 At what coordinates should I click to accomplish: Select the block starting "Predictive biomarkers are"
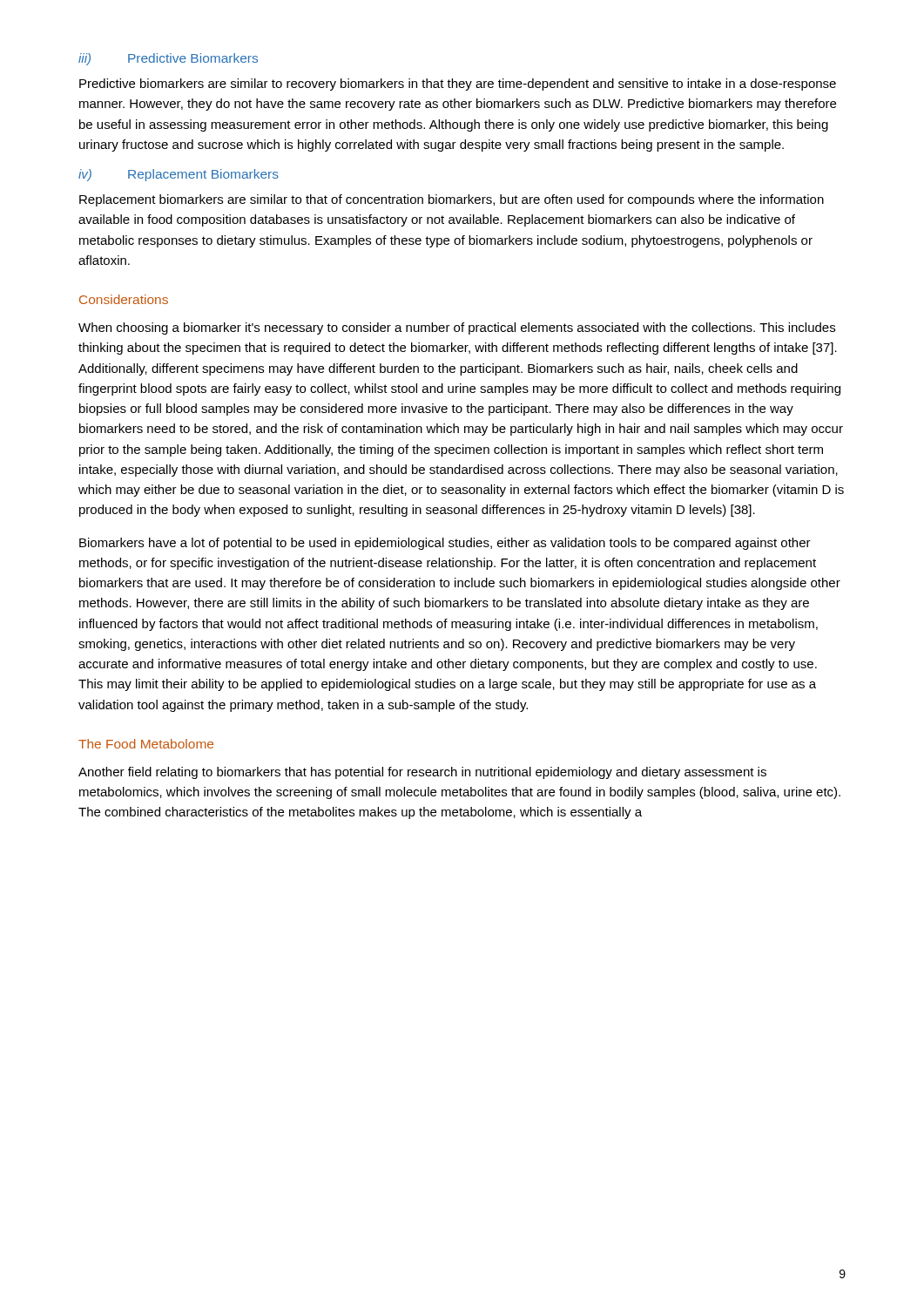pos(462,114)
